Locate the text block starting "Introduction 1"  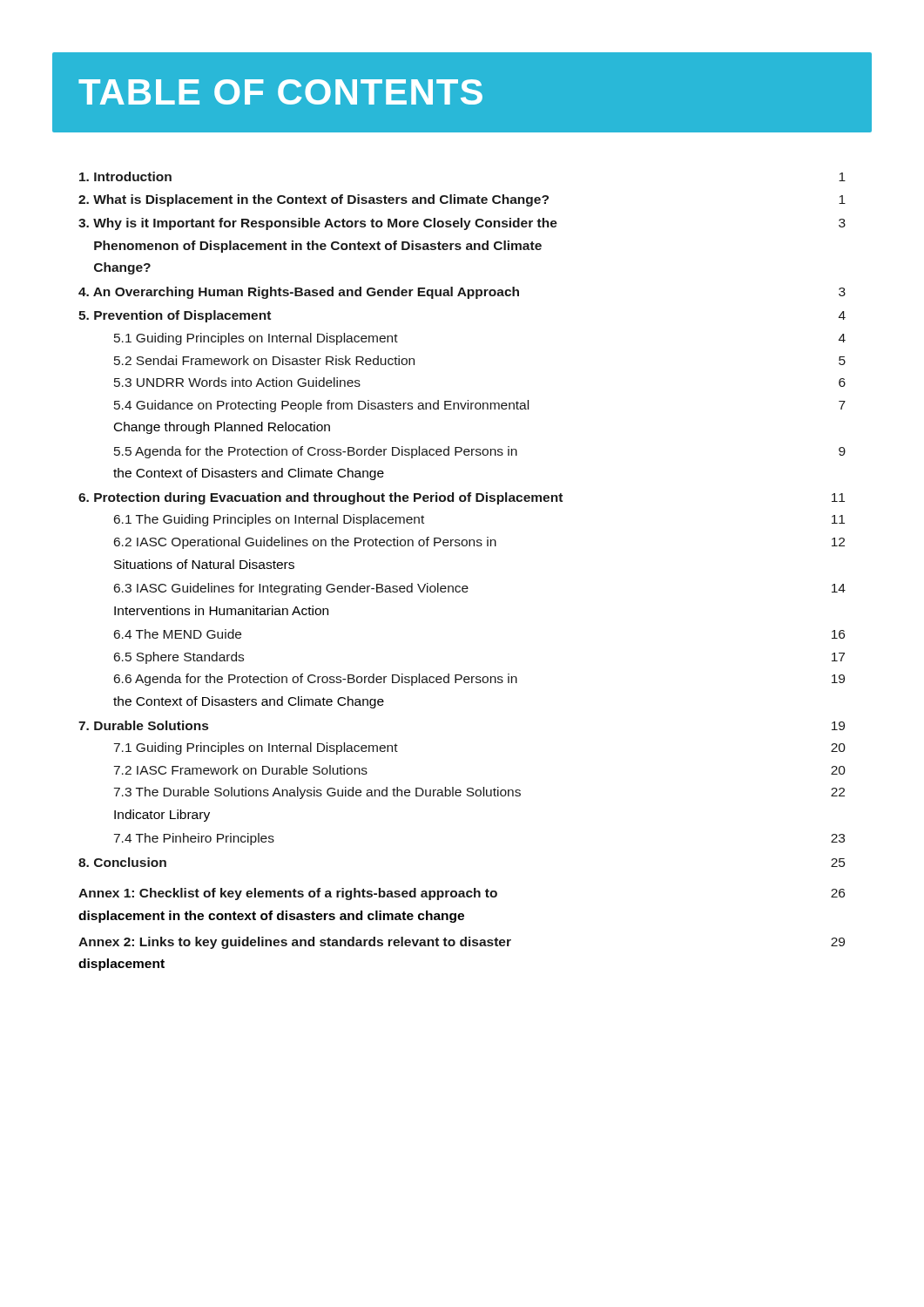[x=127, y=176]
